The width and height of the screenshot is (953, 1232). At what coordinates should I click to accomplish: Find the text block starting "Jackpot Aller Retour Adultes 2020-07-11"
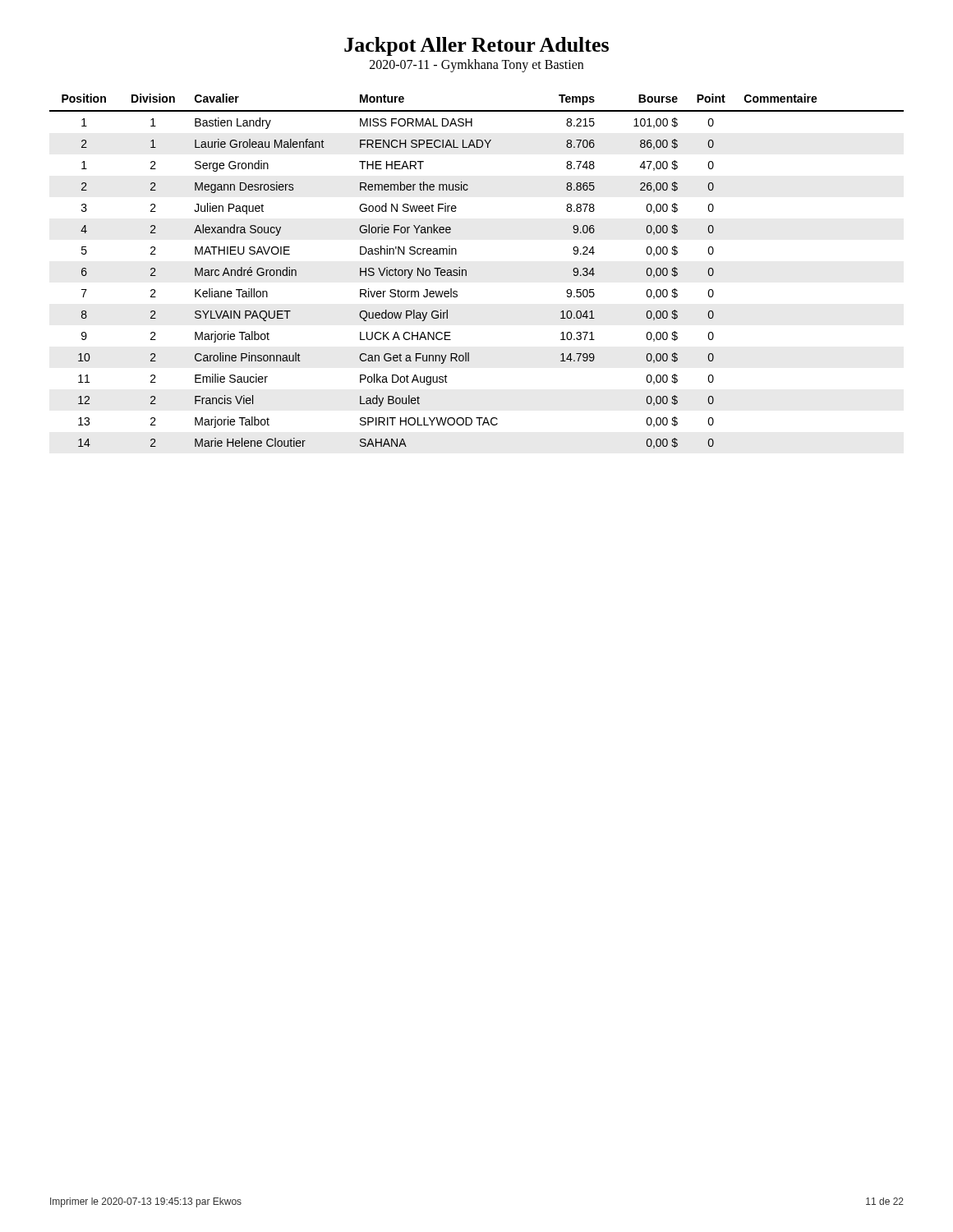pos(476,53)
